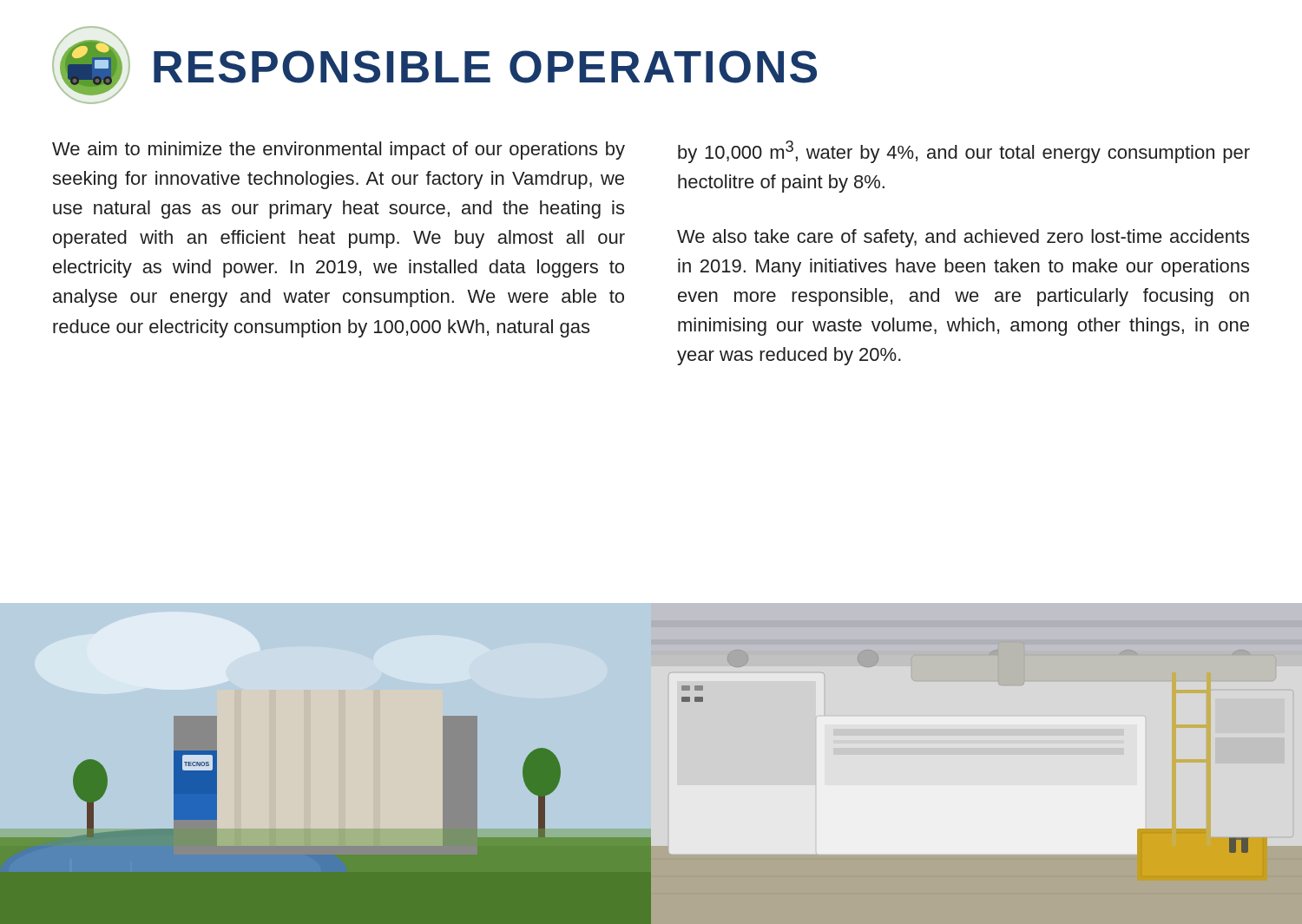Locate the title containing "RESPONSIBLE OPERATIONS"
The width and height of the screenshot is (1302, 924).
tap(486, 67)
